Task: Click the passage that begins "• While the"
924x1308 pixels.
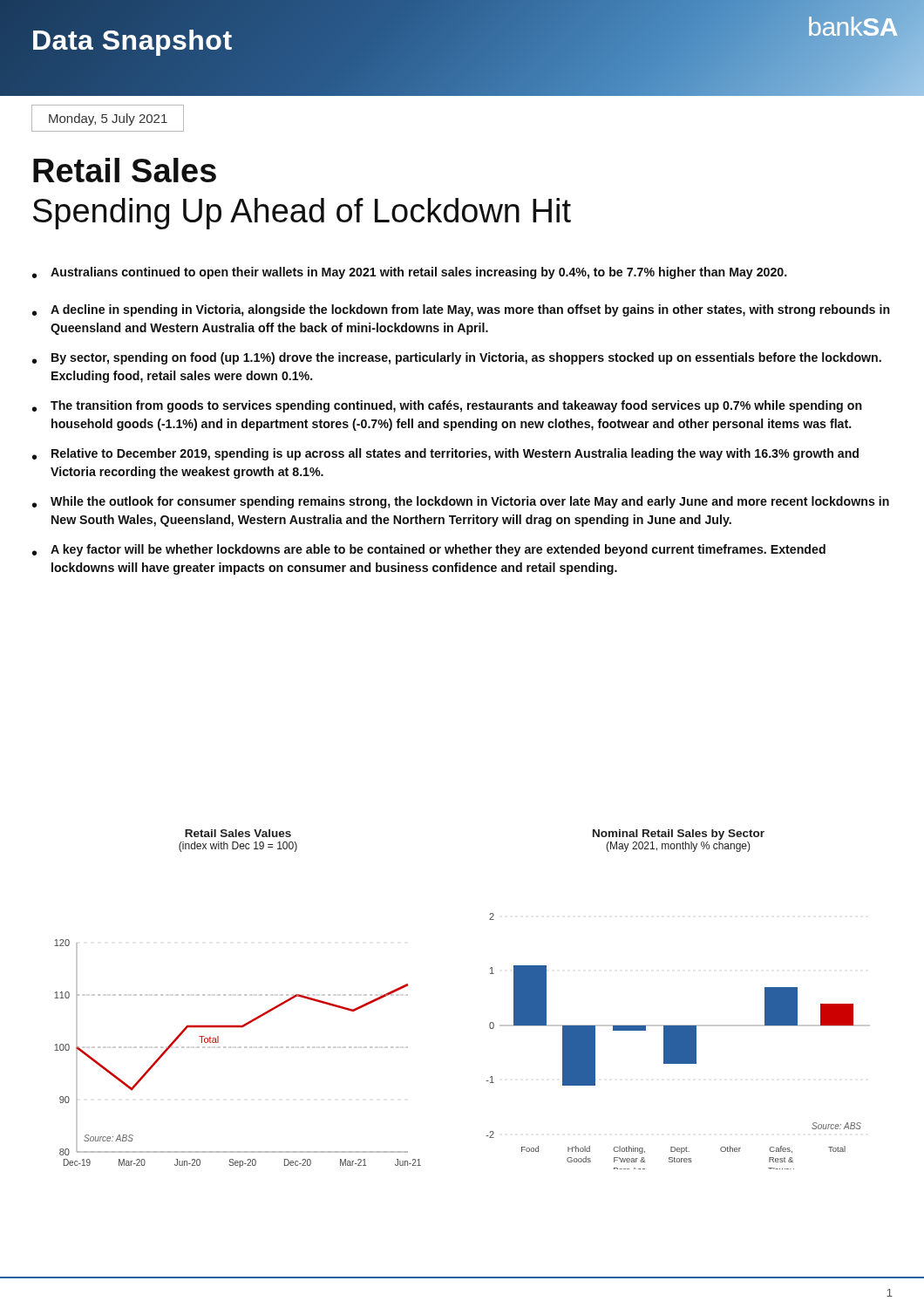Action: [462, 511]
